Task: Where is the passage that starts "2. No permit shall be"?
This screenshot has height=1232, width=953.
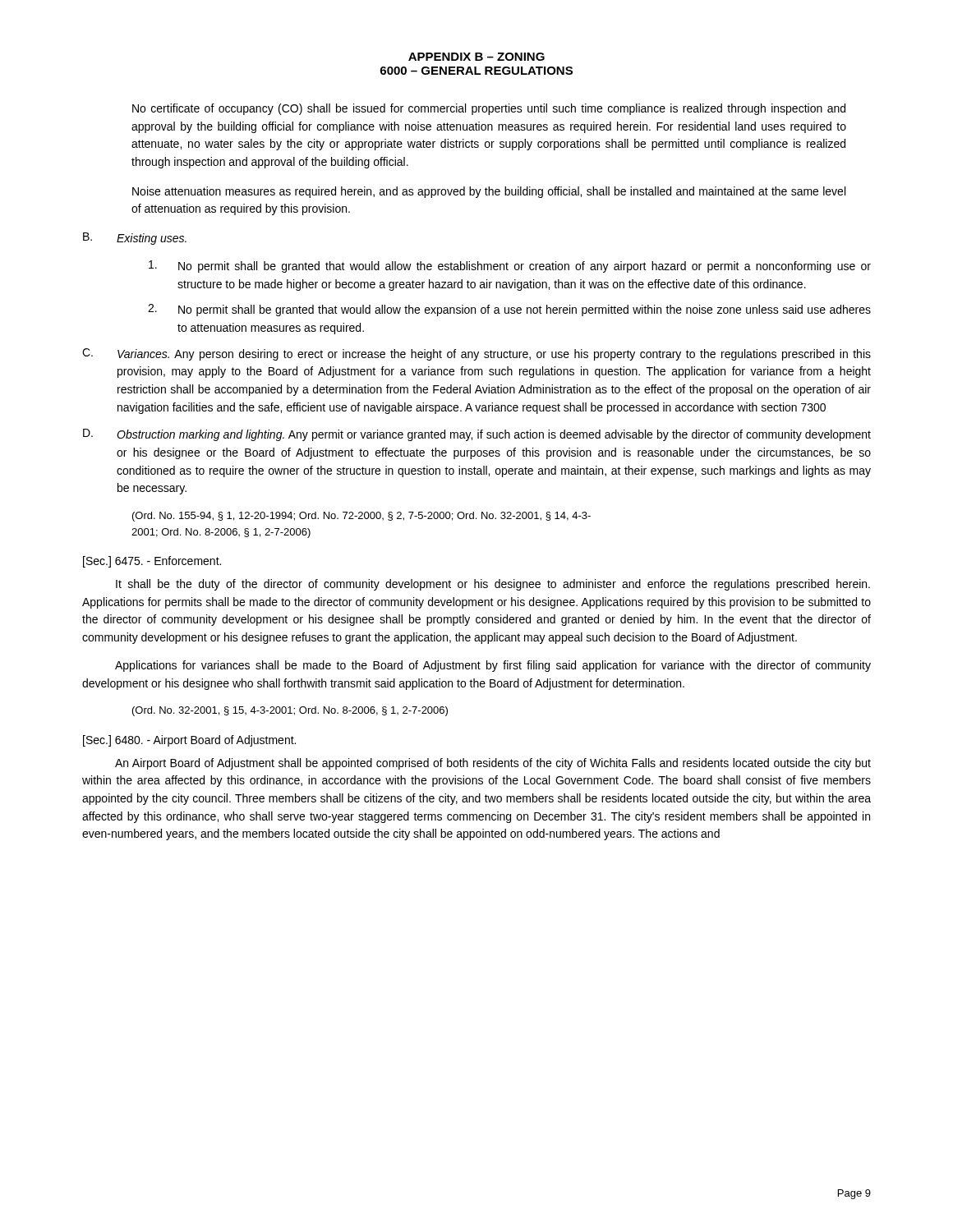Action: coord(509,319)
